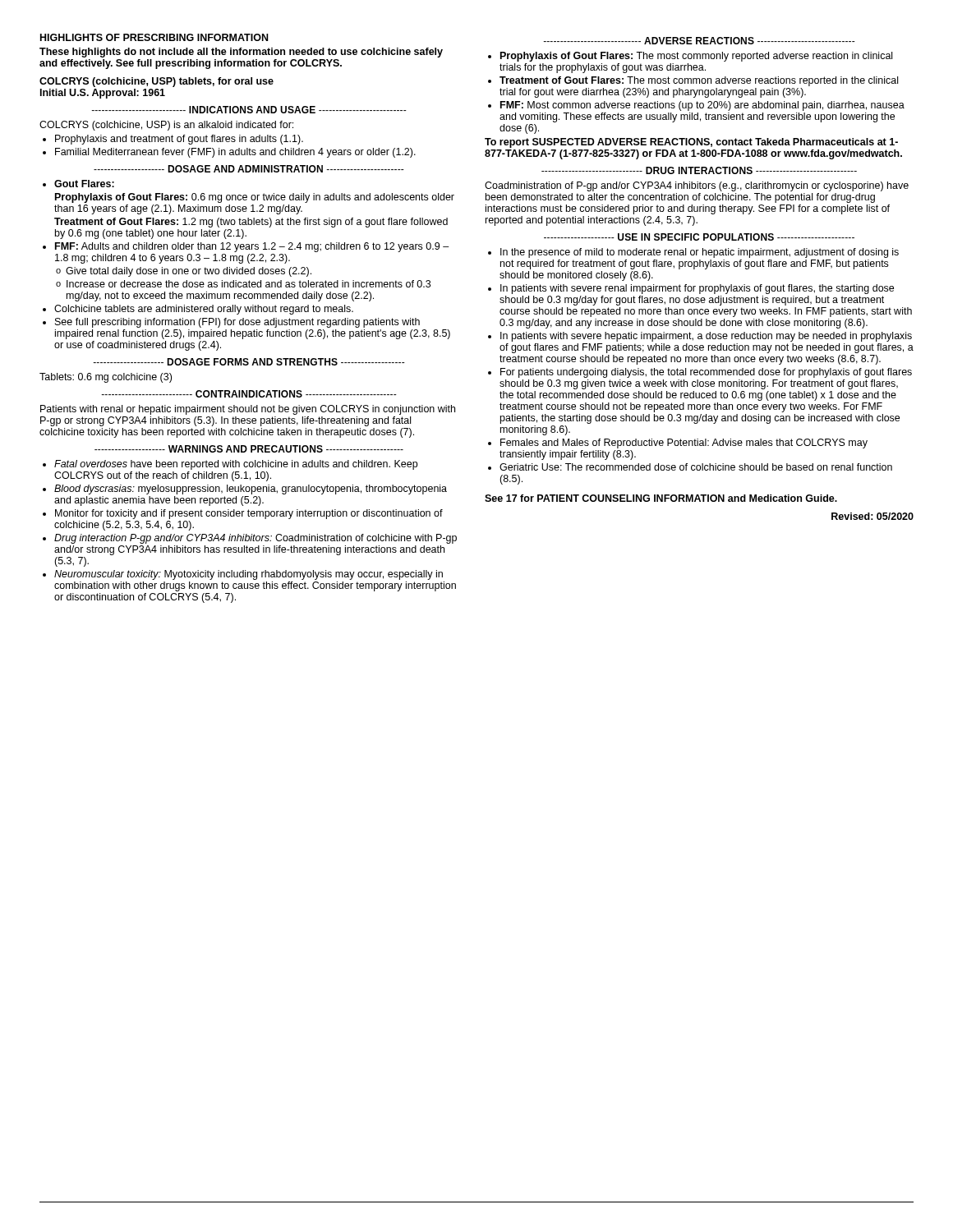The height and width of the screenshot is (1232, 953).
Task: Click on the section header that reads "--------------------- USE IN SPECIFIC POPULATIONS -----------------------"
Action: coord(699,237)
